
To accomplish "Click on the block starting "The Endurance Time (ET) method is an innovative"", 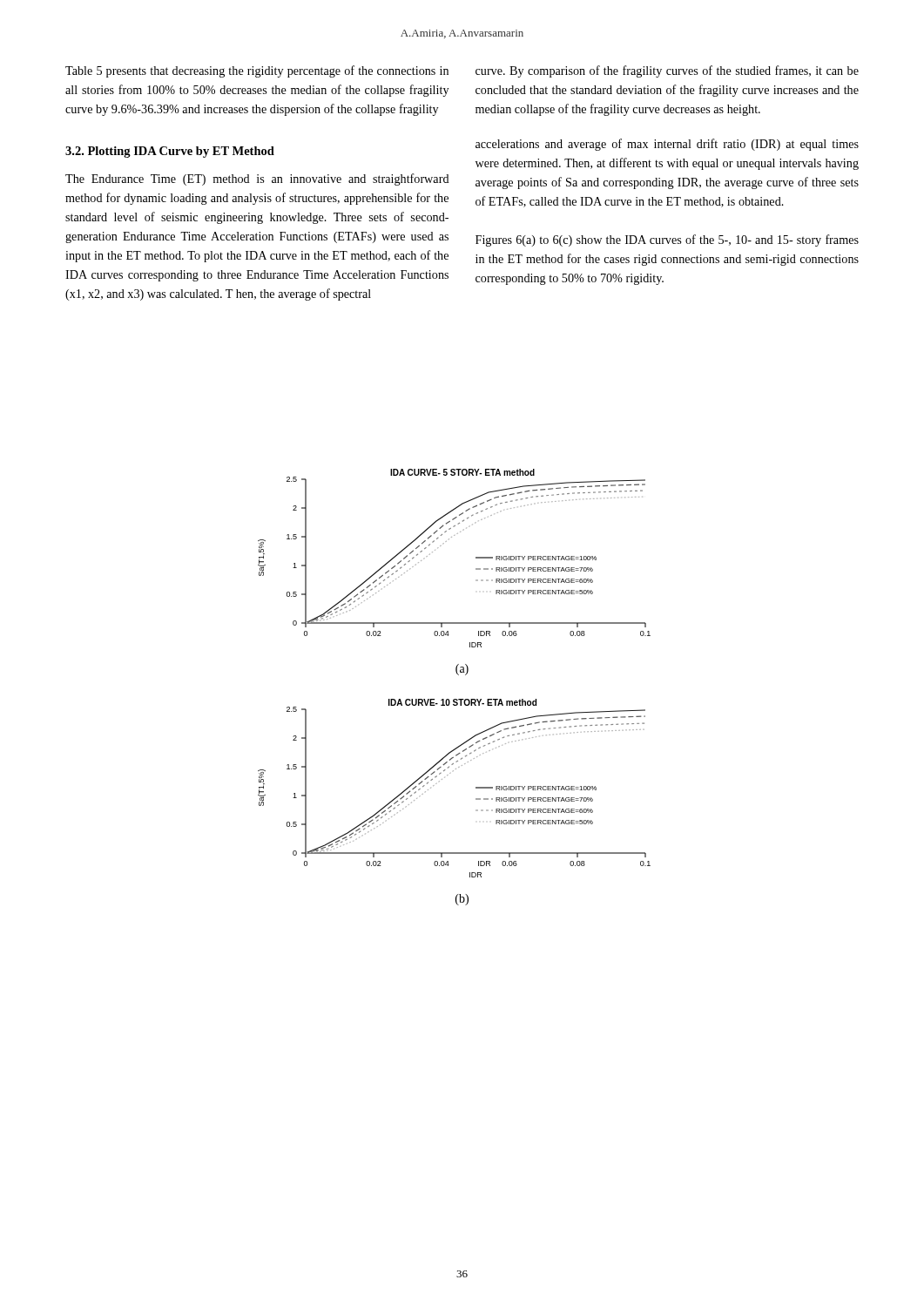I will click(257, 237).
